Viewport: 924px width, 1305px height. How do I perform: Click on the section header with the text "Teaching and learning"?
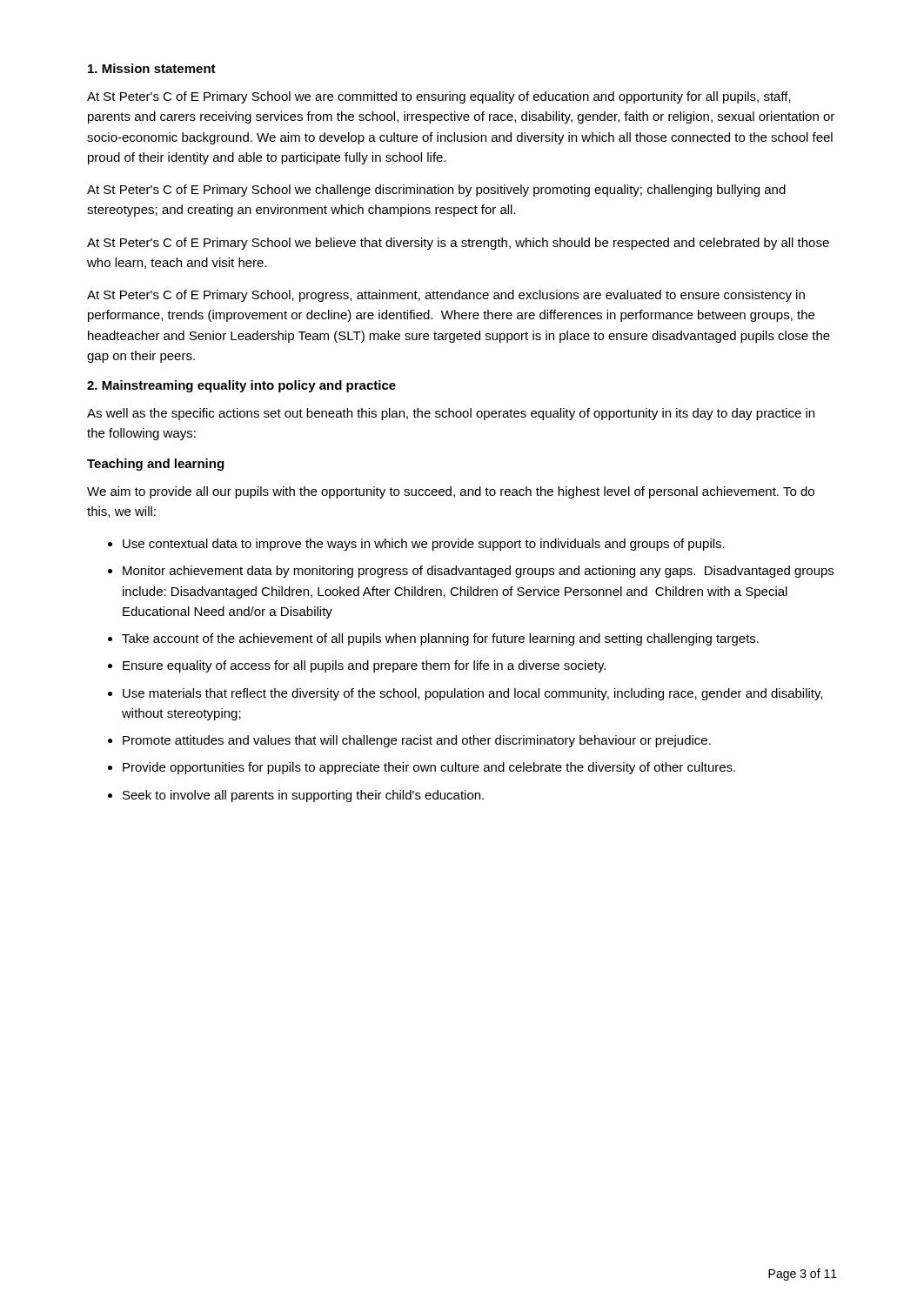tap(156, 463)
